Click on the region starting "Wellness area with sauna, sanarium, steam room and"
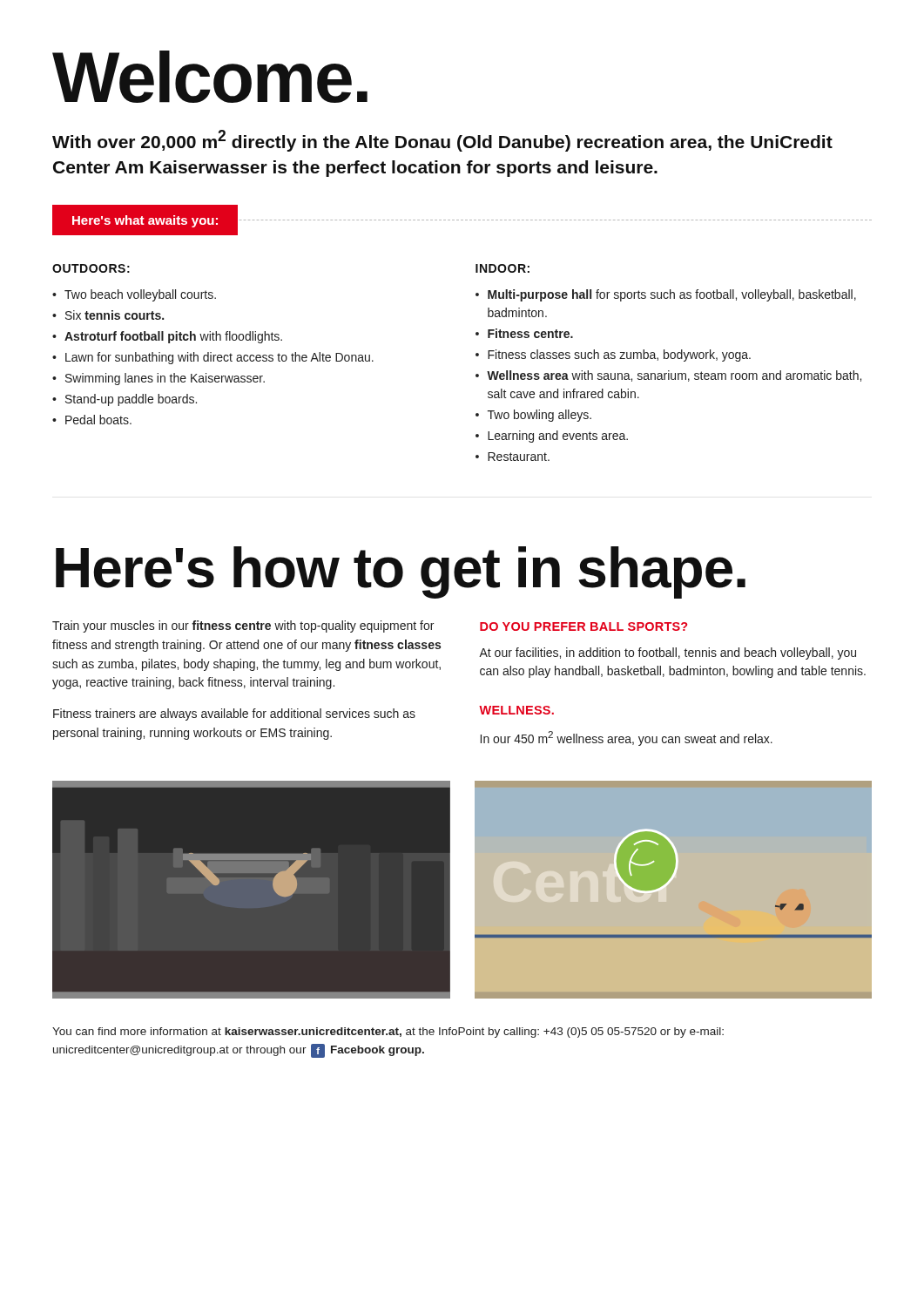 point(675,385)
